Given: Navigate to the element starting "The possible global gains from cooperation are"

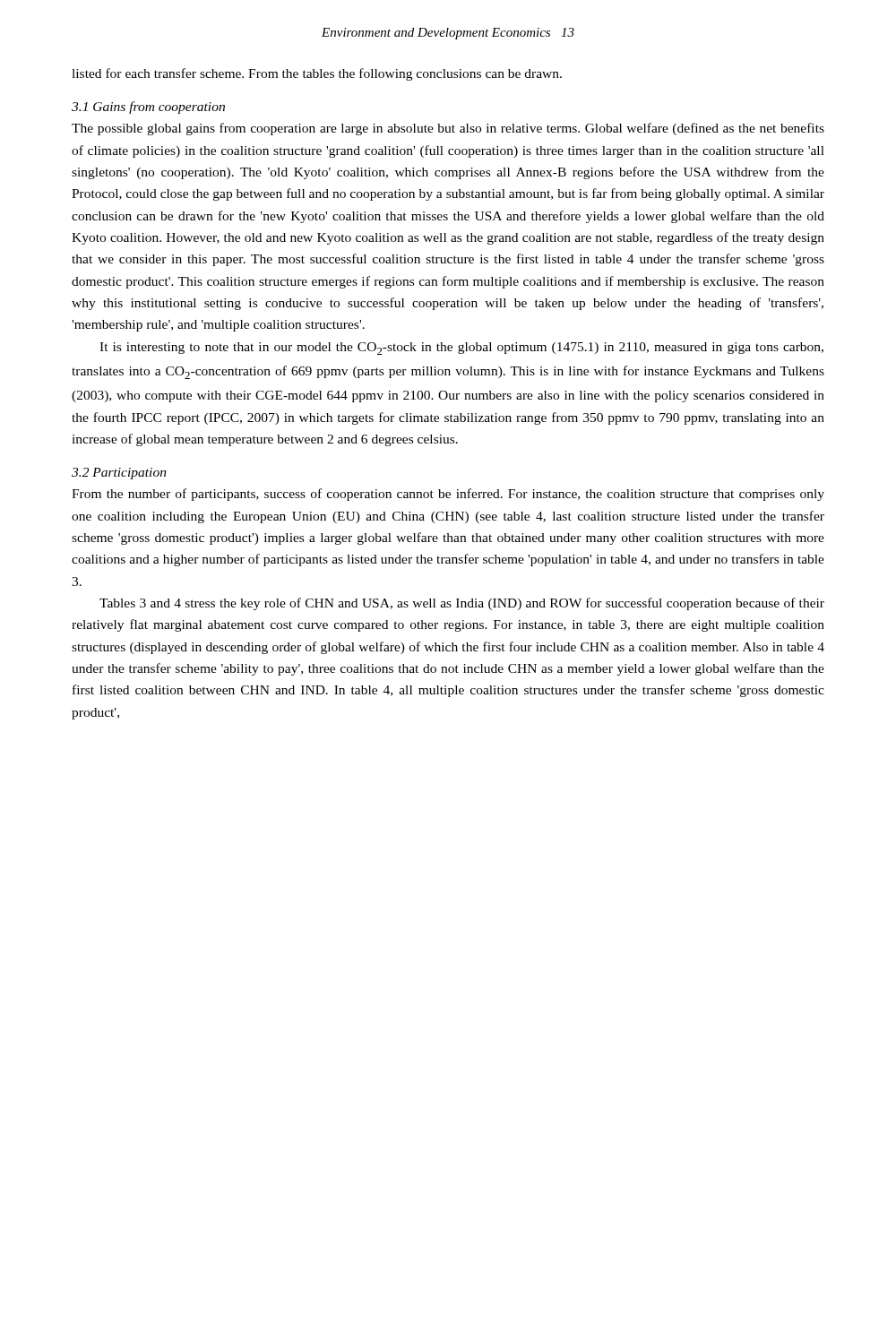Looking at the screenshot, I should [x=448, y=226].
